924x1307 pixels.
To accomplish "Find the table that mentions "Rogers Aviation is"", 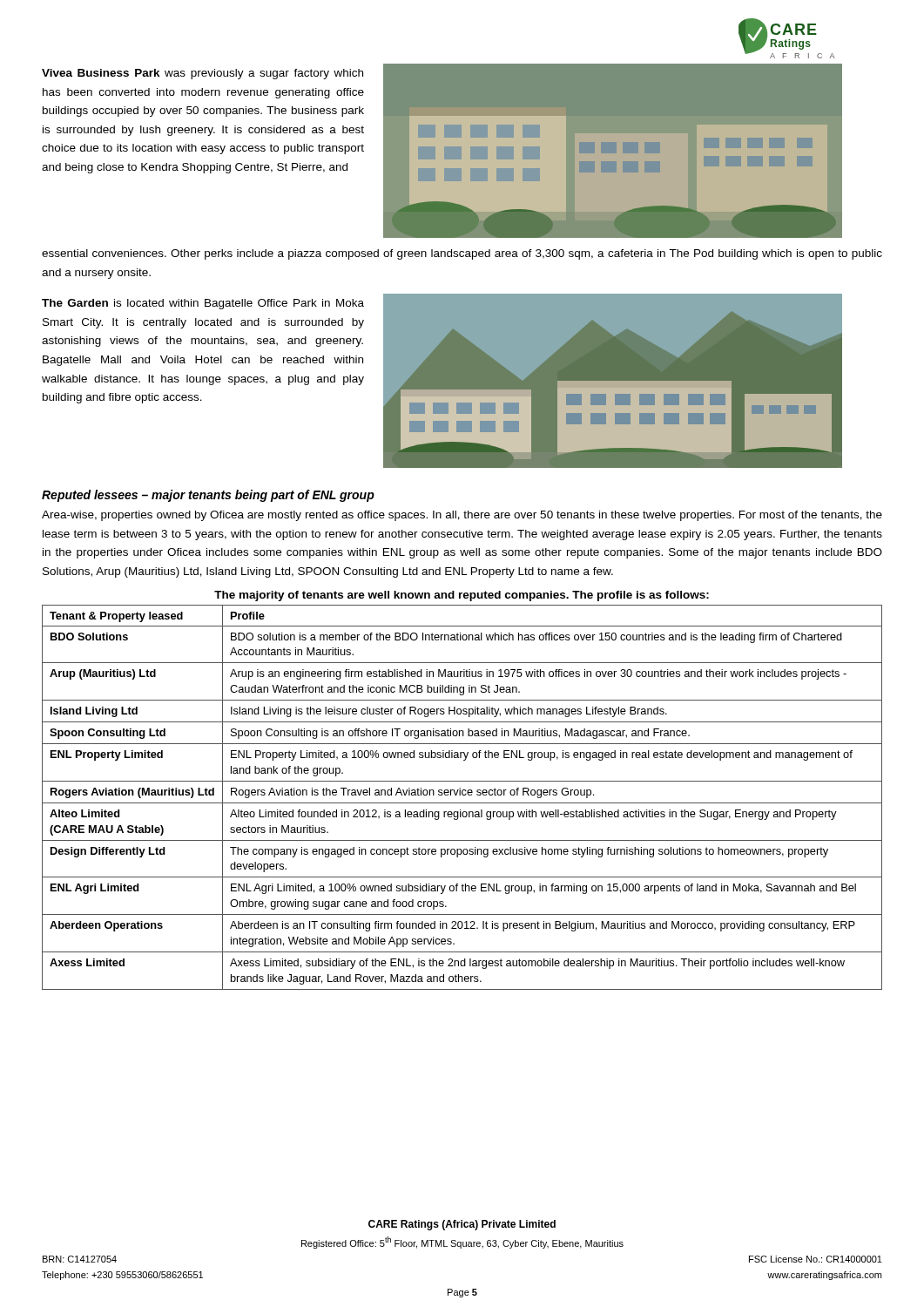I will [x=462, y=797].
